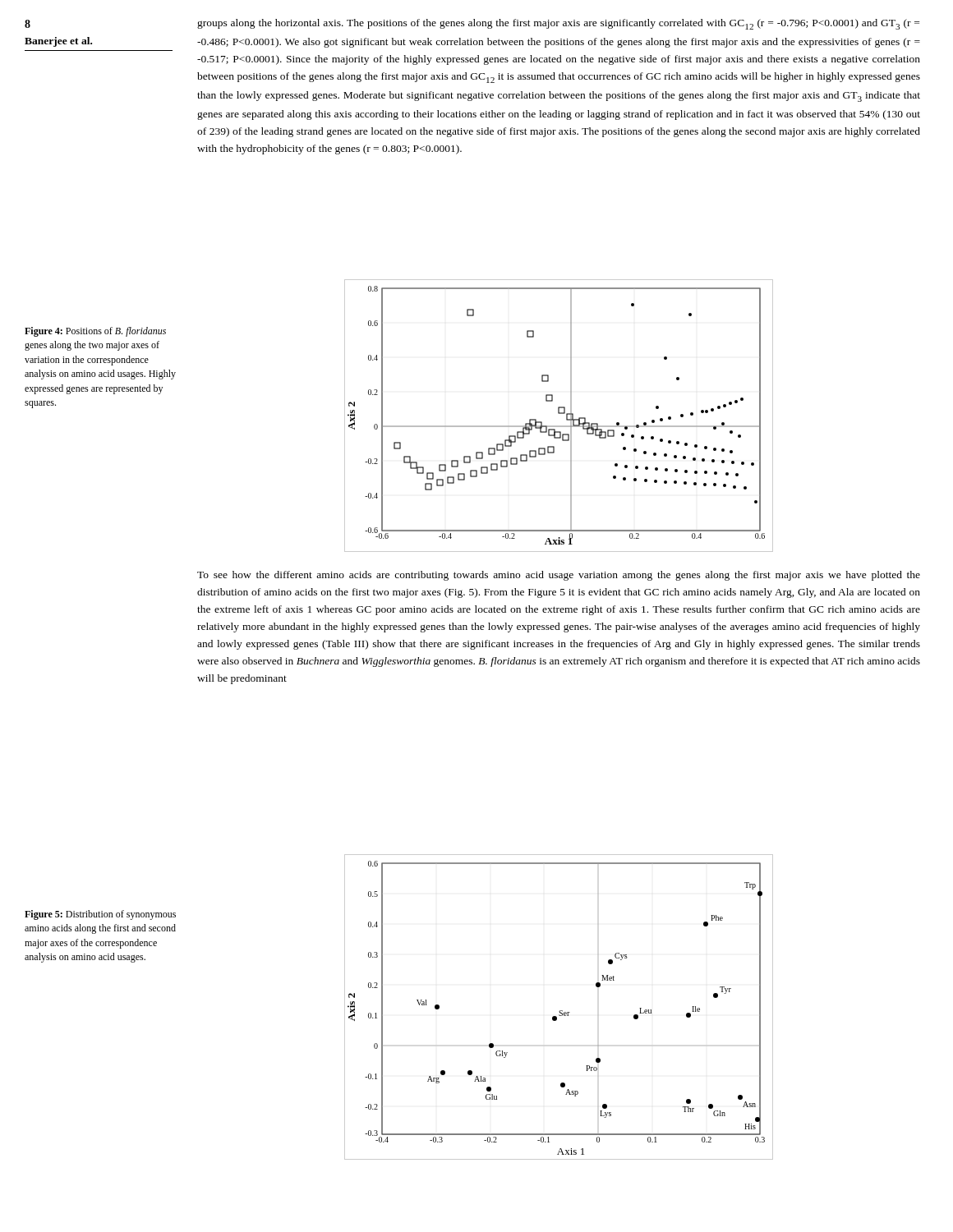Locate the text block starting "Figure 5: Distribution of synonymous amino acids along"

pos(100,936)
